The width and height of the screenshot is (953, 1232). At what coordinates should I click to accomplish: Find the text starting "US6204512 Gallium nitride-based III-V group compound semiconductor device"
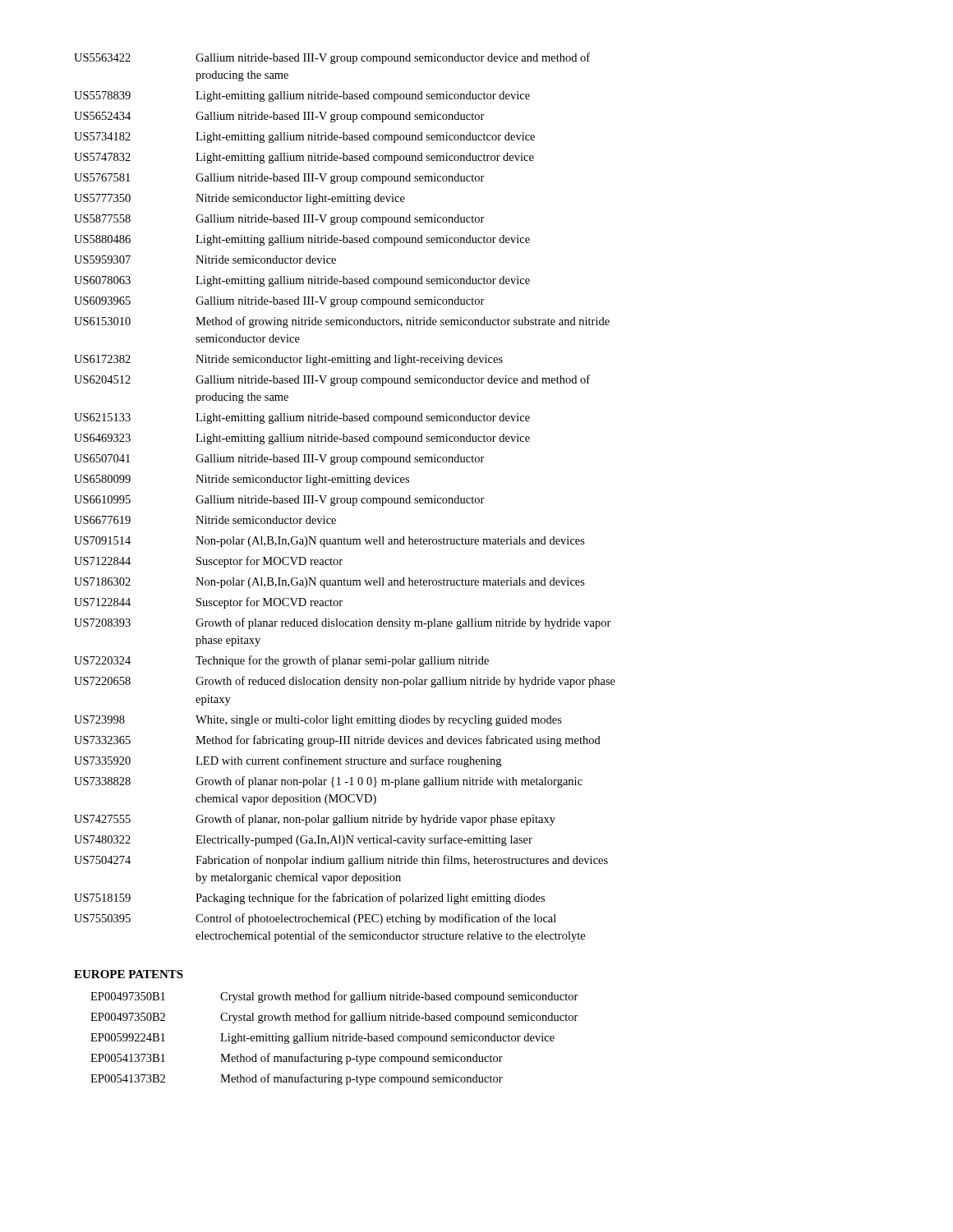(x=476, y=389)
